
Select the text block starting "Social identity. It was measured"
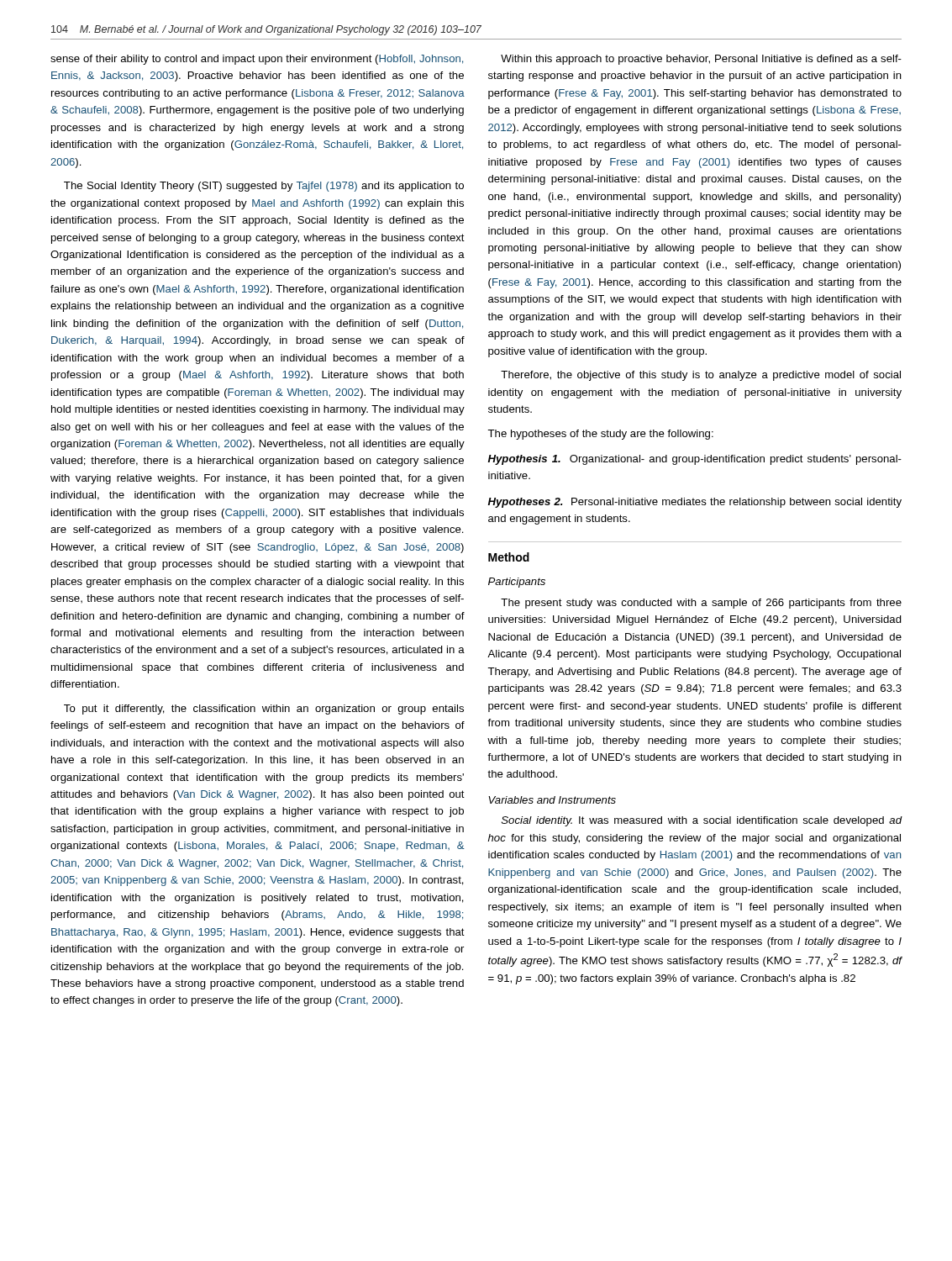tap(695, 900)
